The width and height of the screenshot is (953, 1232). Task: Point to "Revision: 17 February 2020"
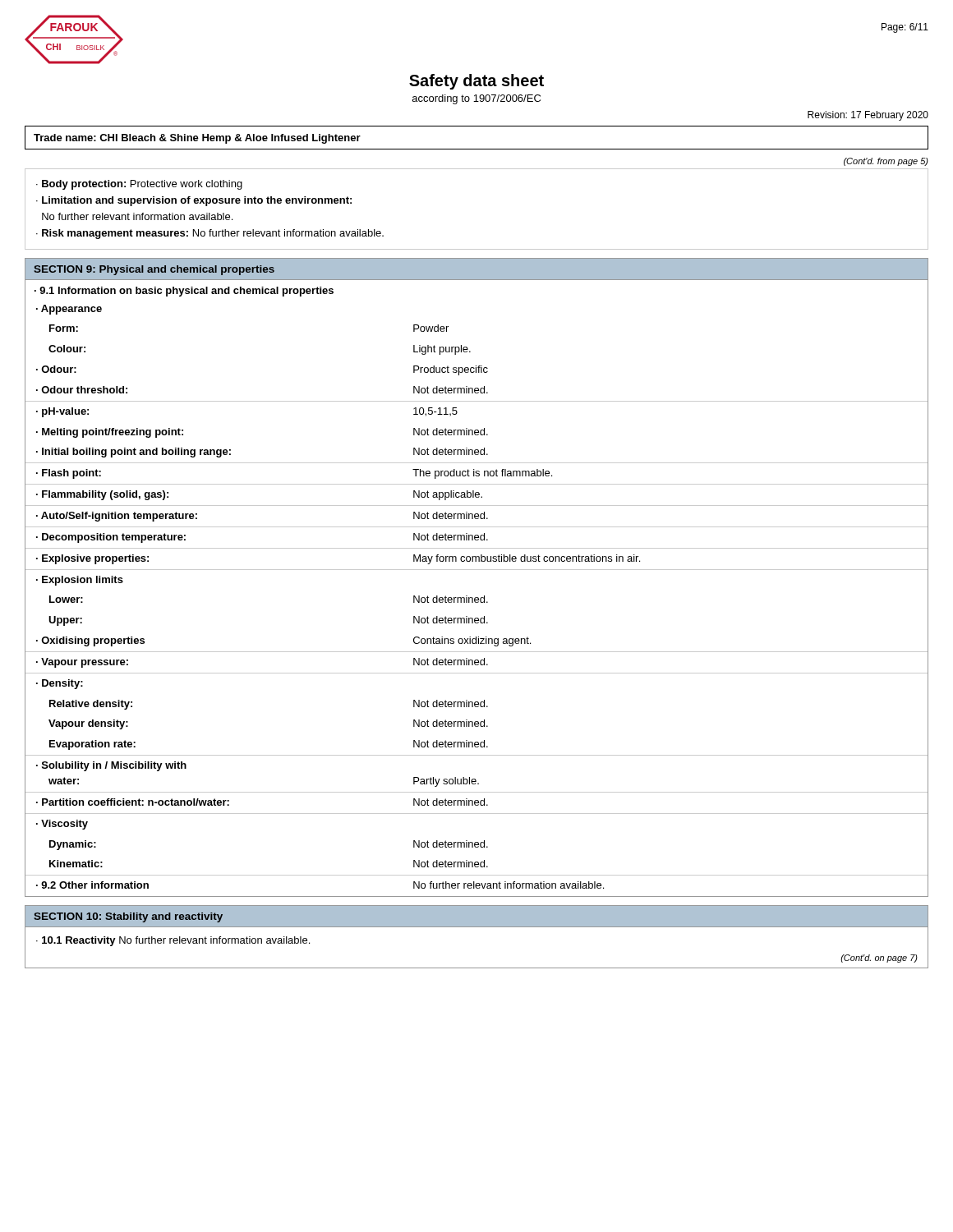point(868,115)
